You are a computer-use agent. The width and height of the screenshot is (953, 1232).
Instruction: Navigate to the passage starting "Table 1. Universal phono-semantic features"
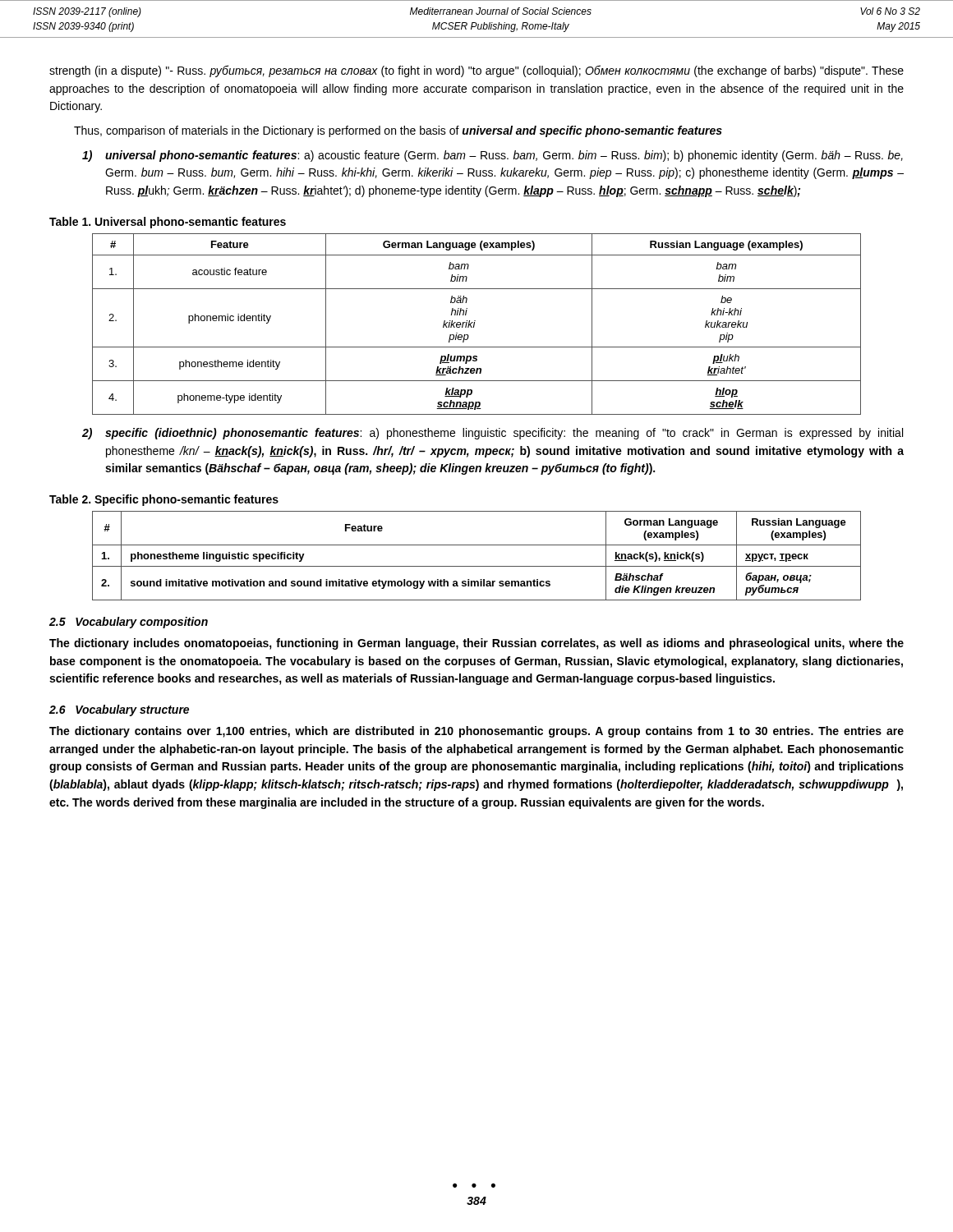tap(168, 222)
